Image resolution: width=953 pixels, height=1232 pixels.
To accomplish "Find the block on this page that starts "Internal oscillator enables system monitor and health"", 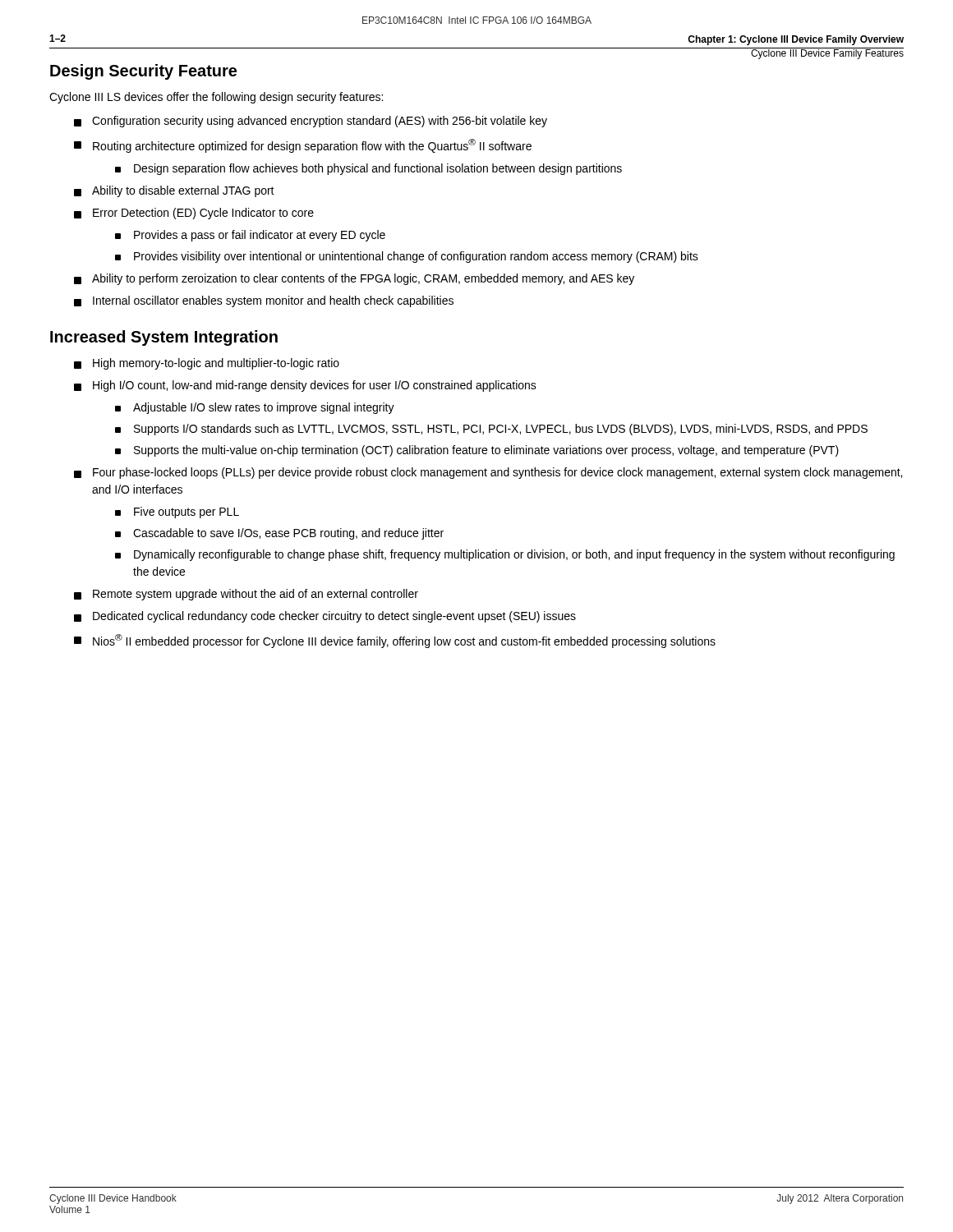I will (273, 300).
